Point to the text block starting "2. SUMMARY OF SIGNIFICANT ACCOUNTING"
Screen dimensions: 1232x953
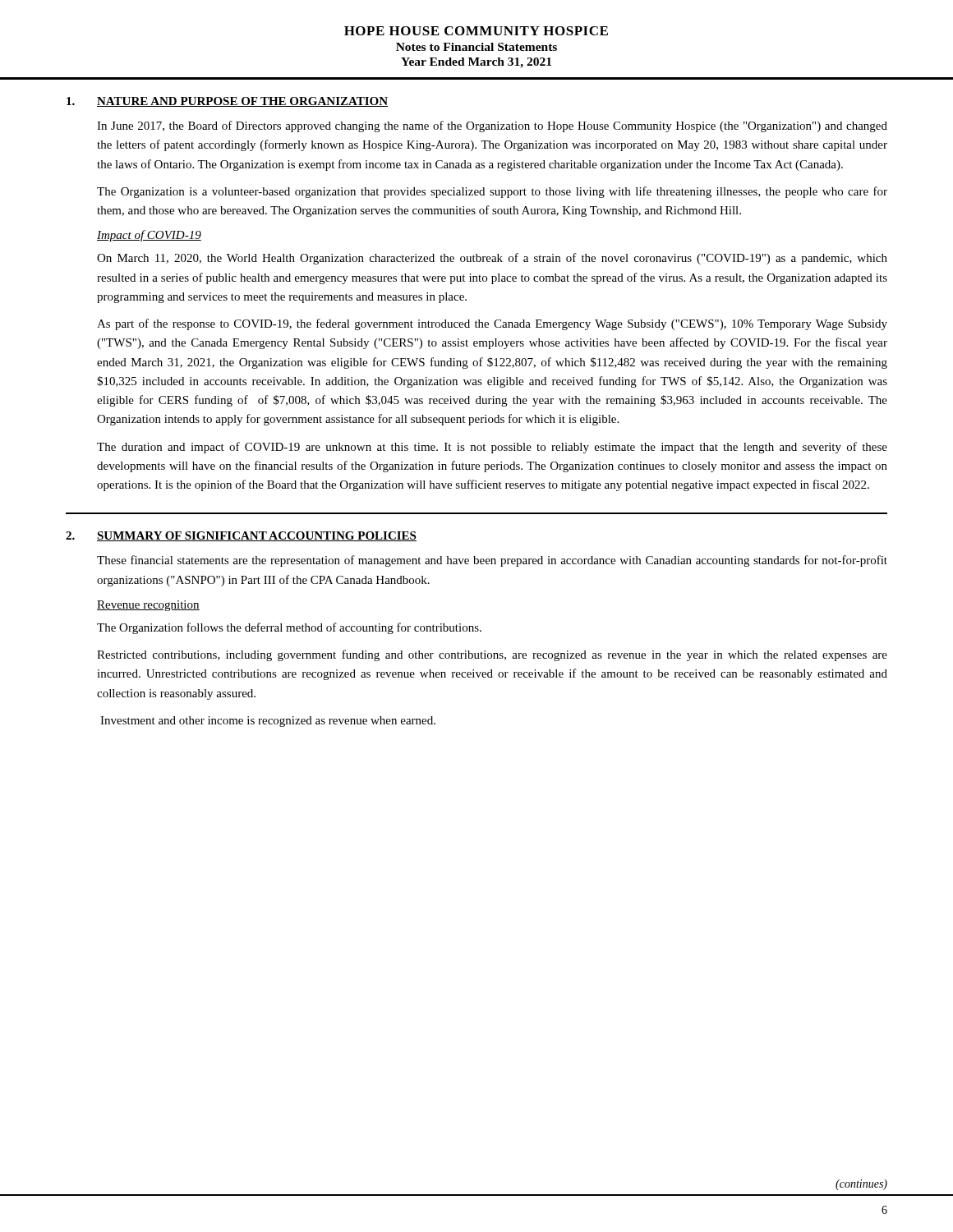point(241,536)
